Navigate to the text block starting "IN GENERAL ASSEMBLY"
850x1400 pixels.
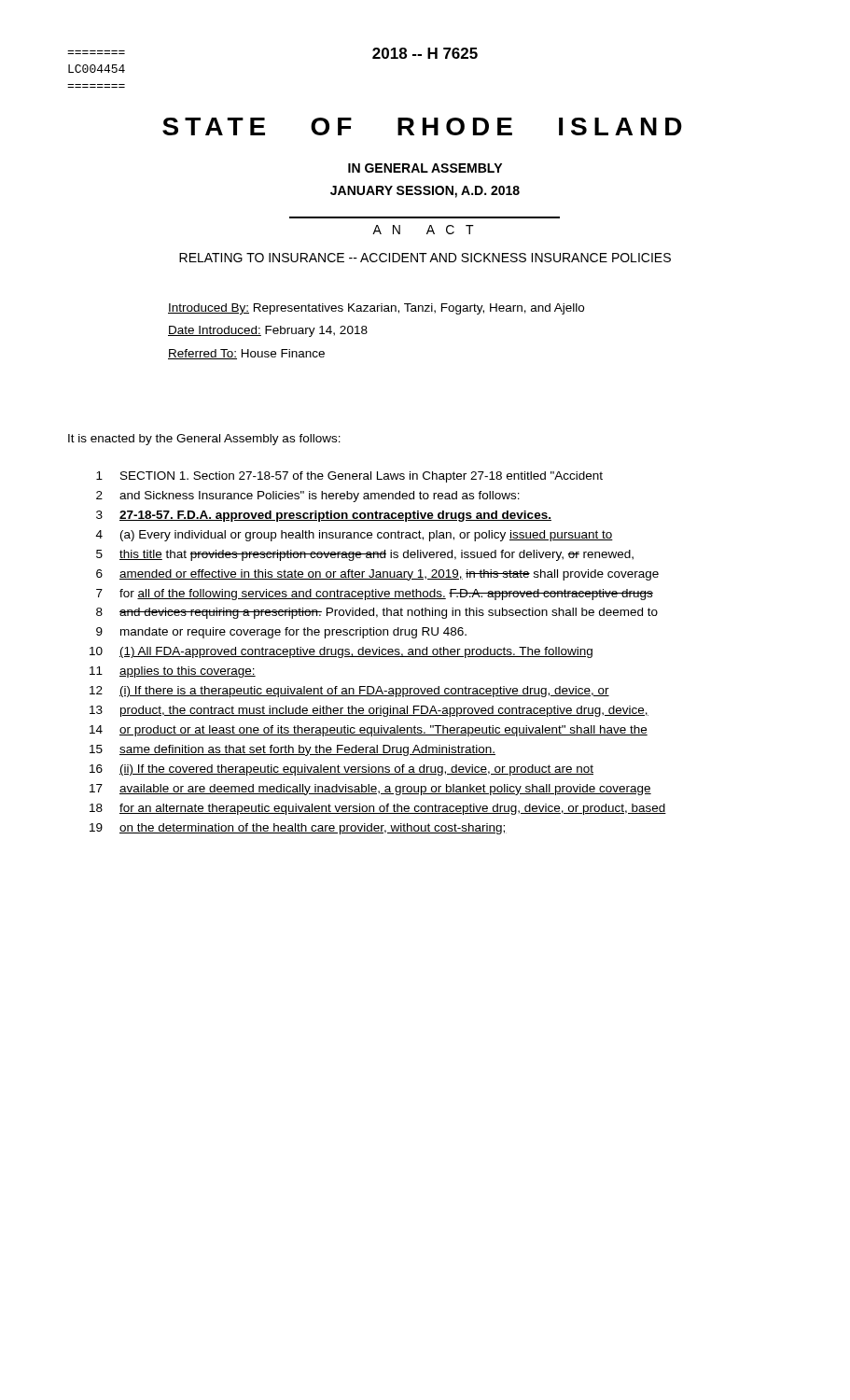(425, 168)
